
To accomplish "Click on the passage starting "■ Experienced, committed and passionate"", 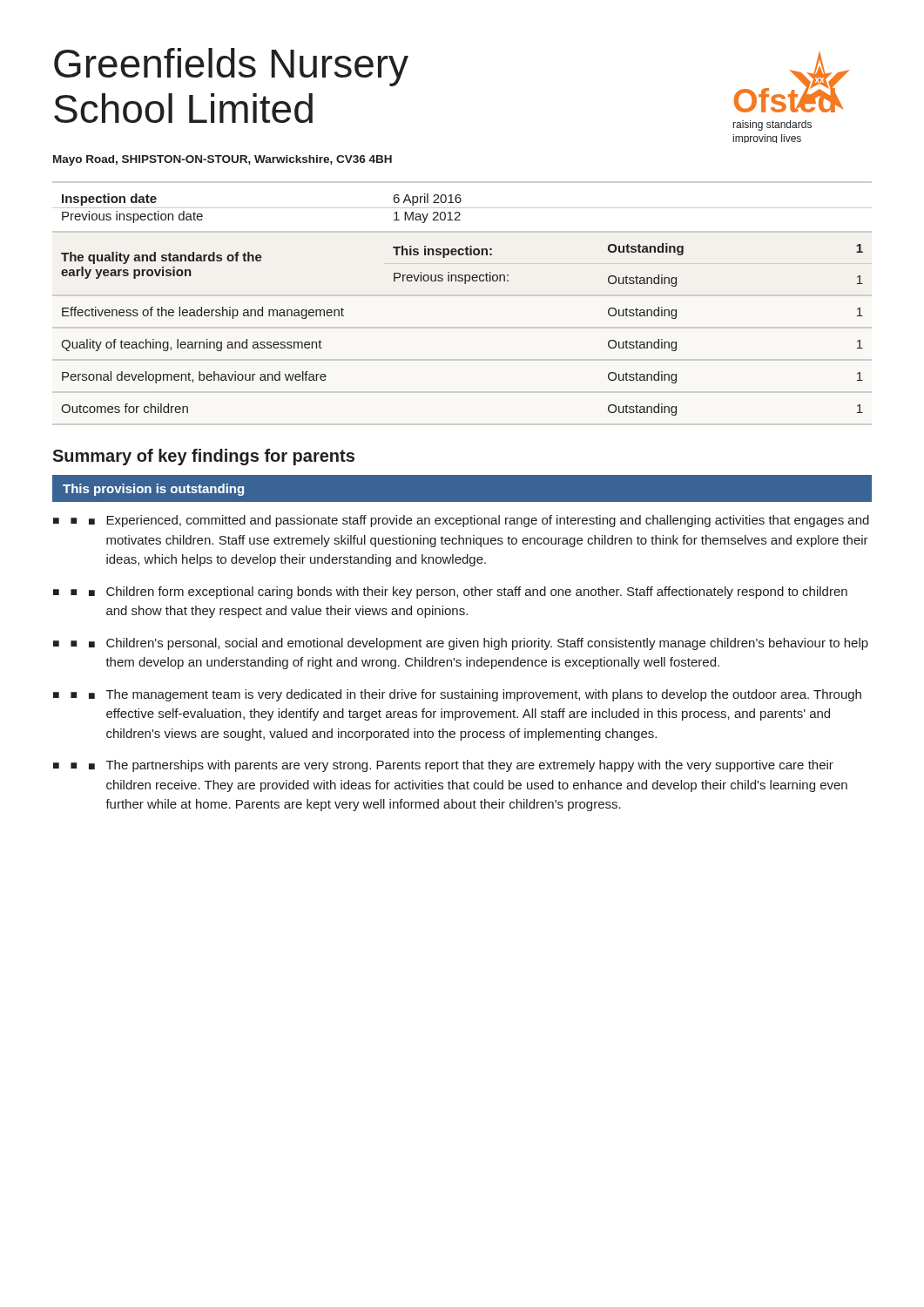I will (x=471, y=540).
